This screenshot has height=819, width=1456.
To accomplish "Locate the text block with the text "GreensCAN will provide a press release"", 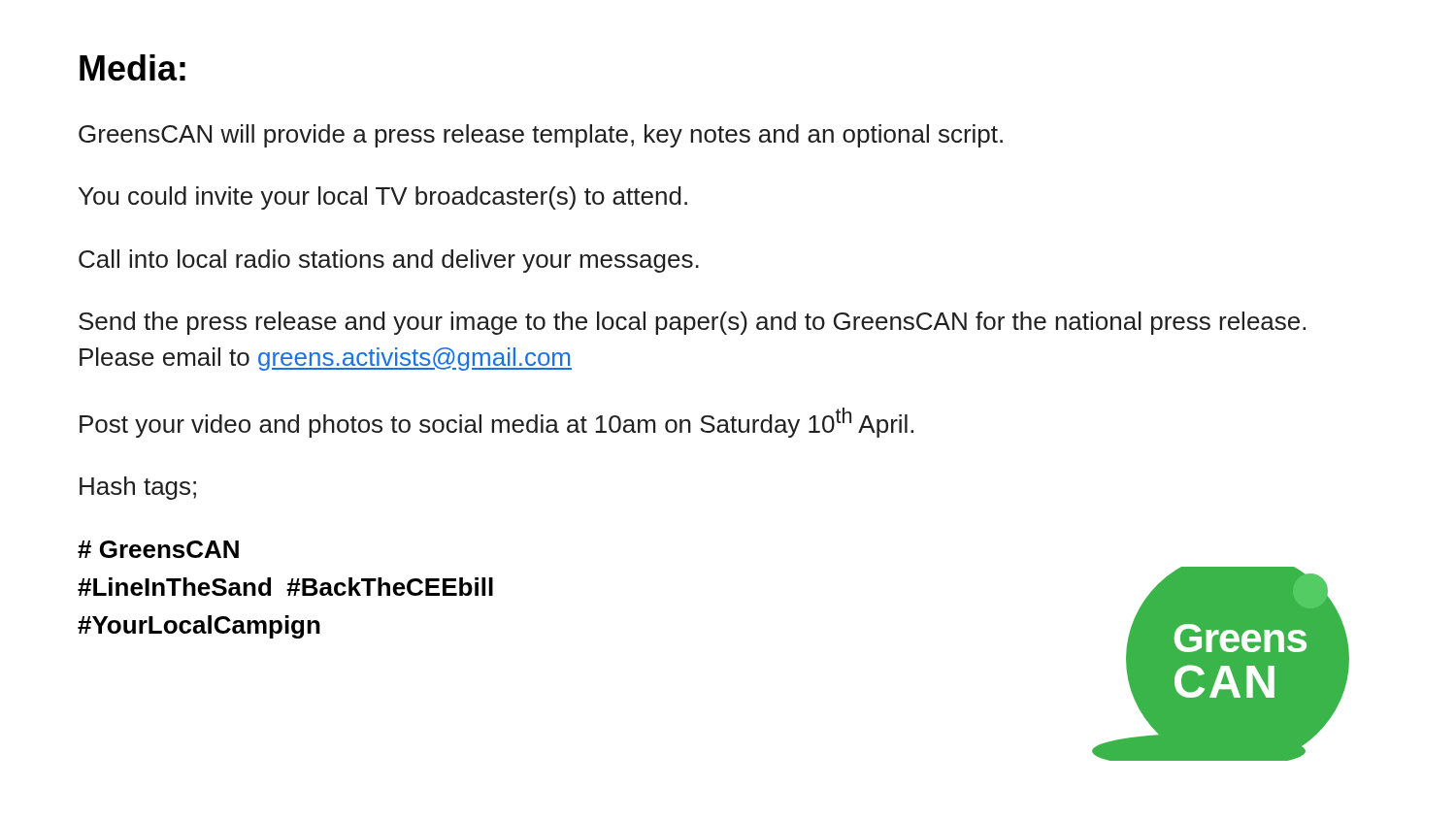I will pos(541,134).
